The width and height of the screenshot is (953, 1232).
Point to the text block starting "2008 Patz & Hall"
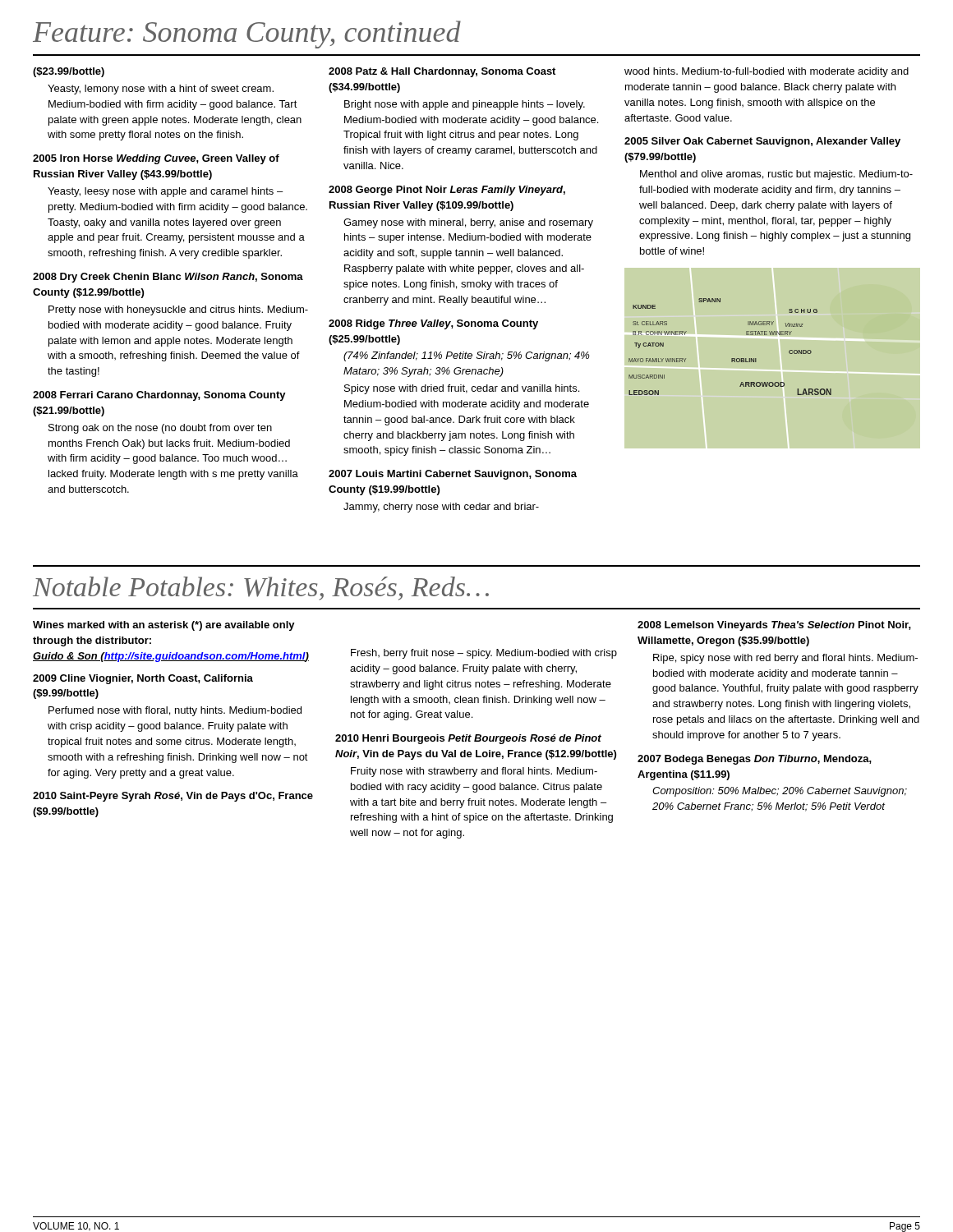(x=467, y=119)
